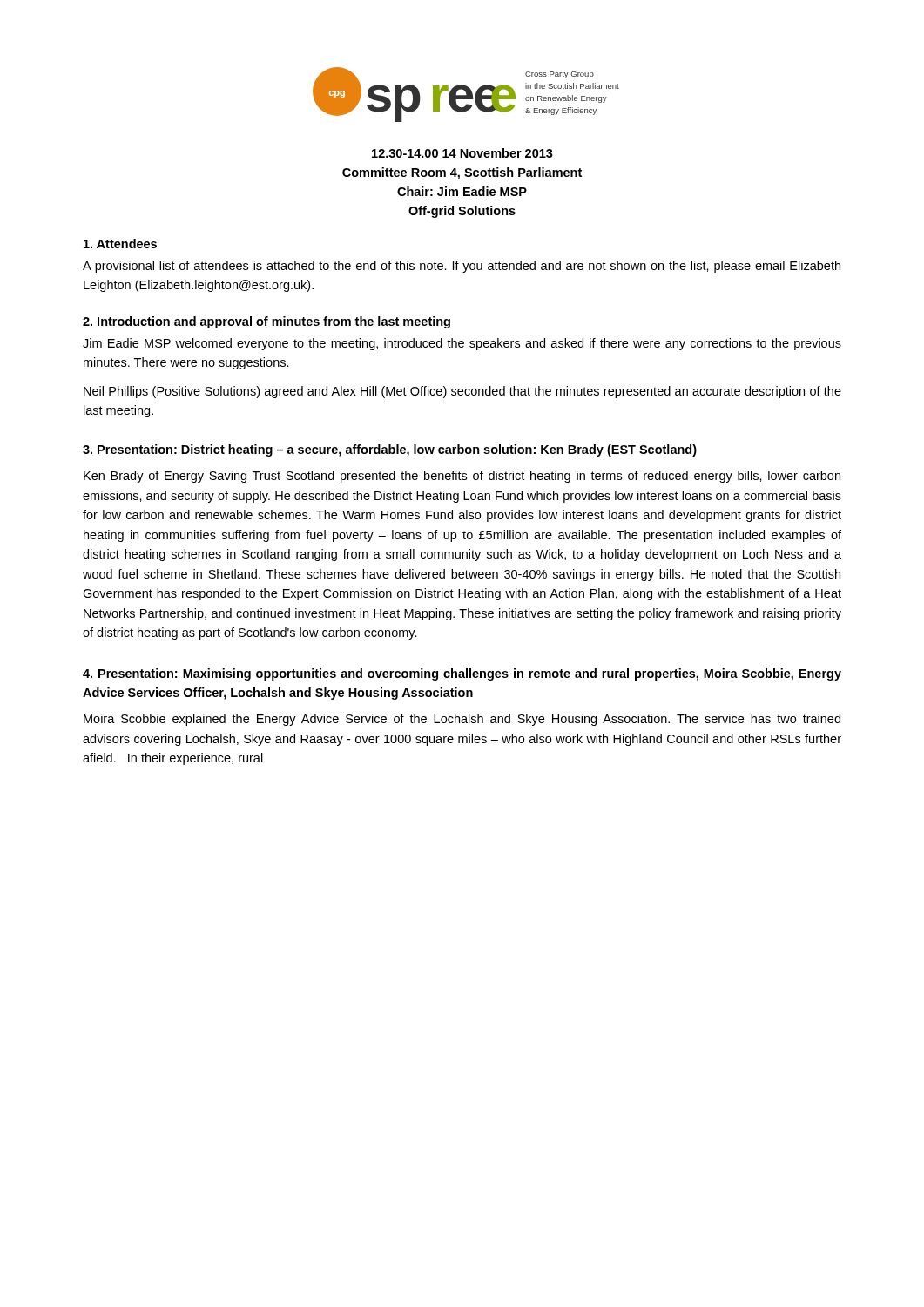Click the passage that begins "Committee Room 4,"
The image size is (924, 1307).
tap(462, 173)
